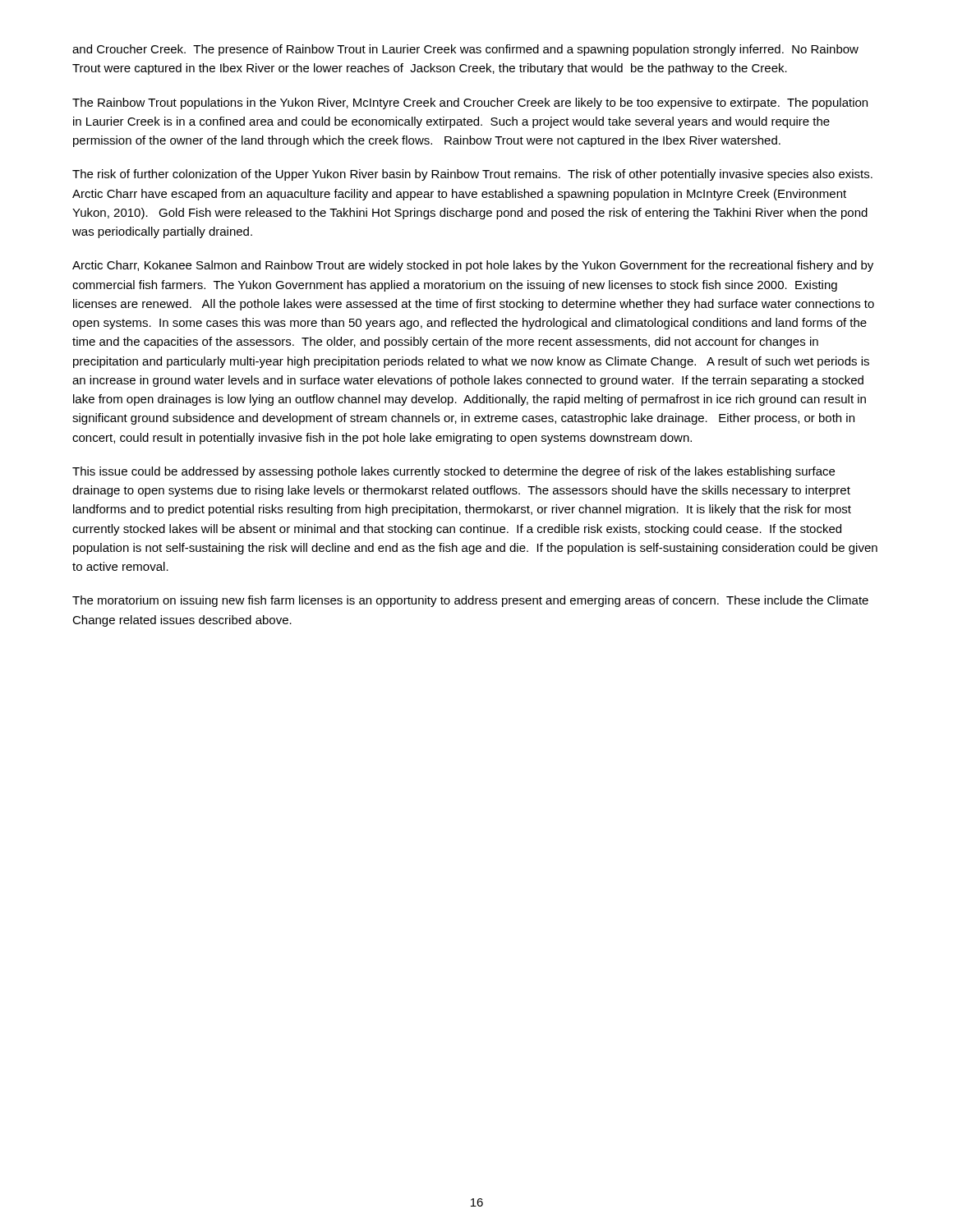The height and width of the screenshot is (1232, 953).
Task: Click the passage that begins "The risk of further colonization of the Upper"
Action: point(474,203)
